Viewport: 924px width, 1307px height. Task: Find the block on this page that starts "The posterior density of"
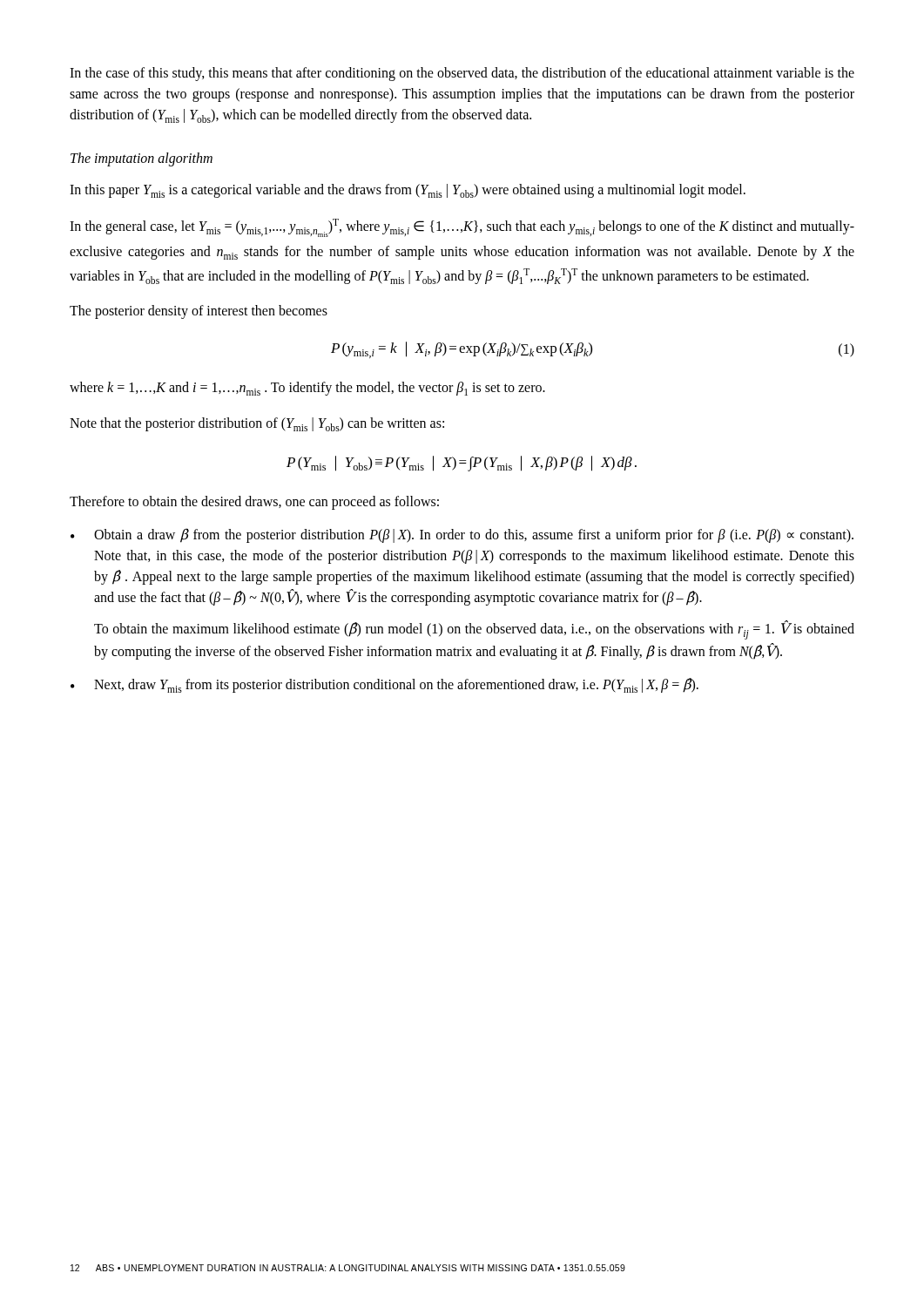pyautogui.click(x=199, y=312)
